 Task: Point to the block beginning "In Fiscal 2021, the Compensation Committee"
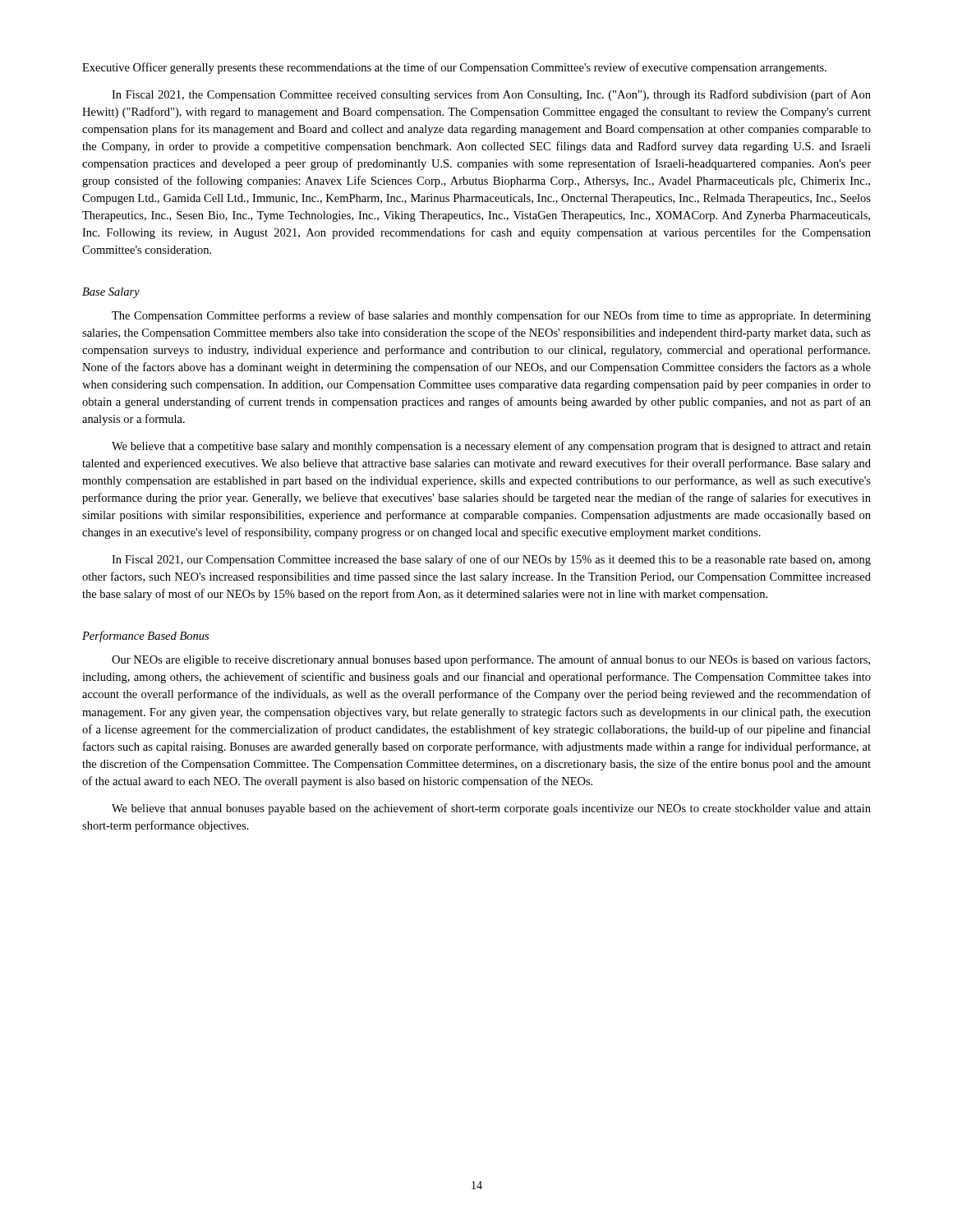click(476, 173)
